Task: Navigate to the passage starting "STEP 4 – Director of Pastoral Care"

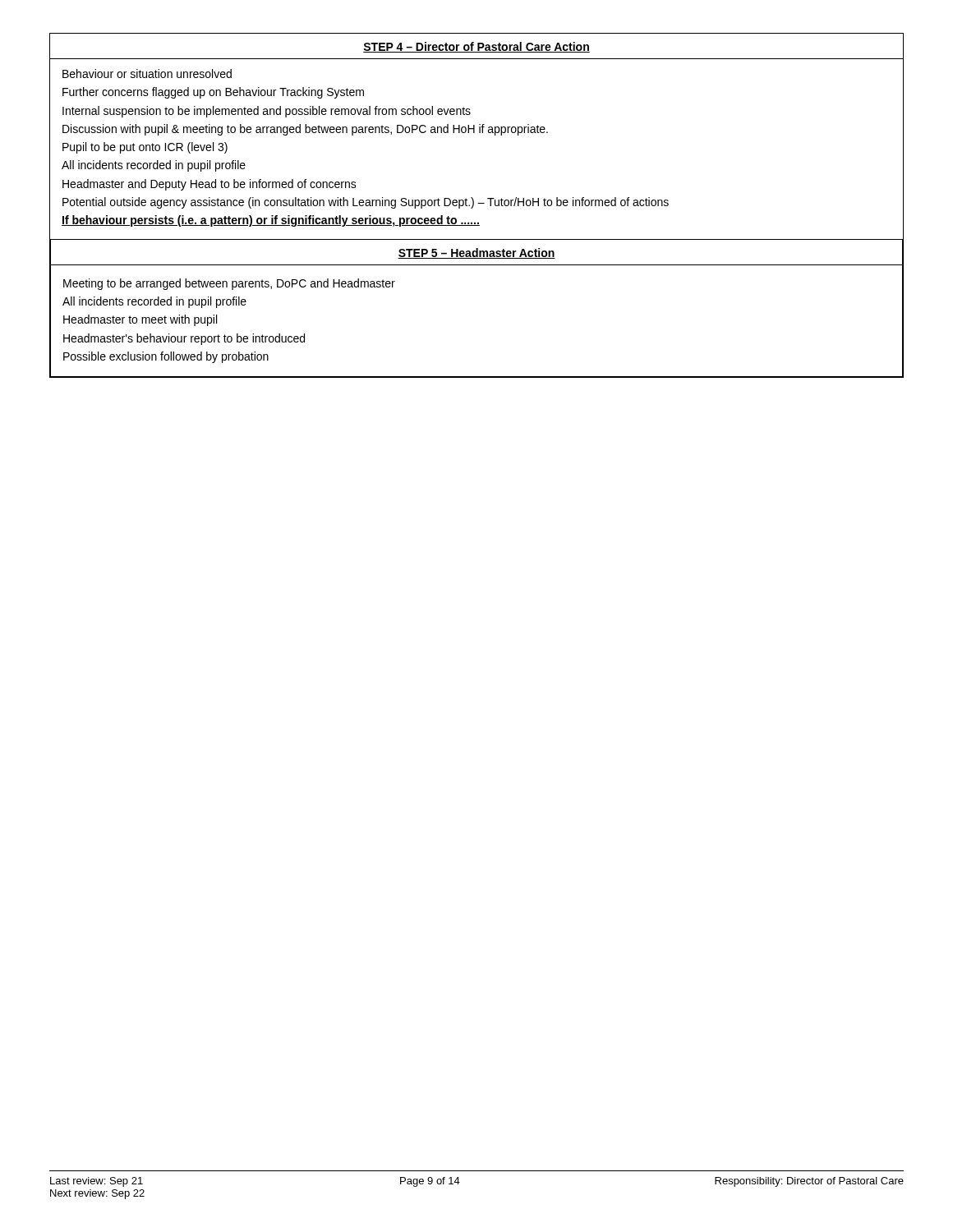Action: [x=476, y=47]
